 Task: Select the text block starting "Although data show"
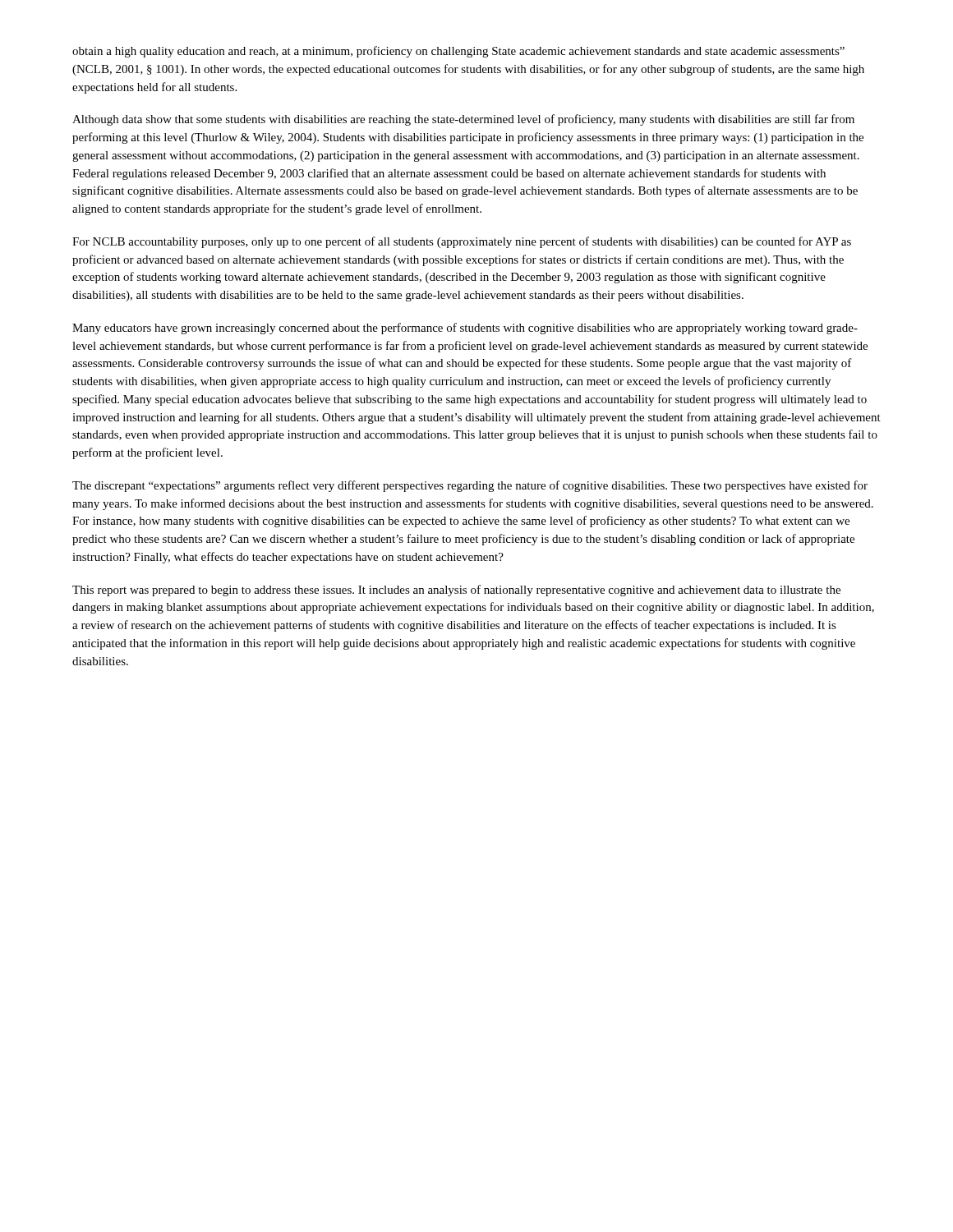468,164
